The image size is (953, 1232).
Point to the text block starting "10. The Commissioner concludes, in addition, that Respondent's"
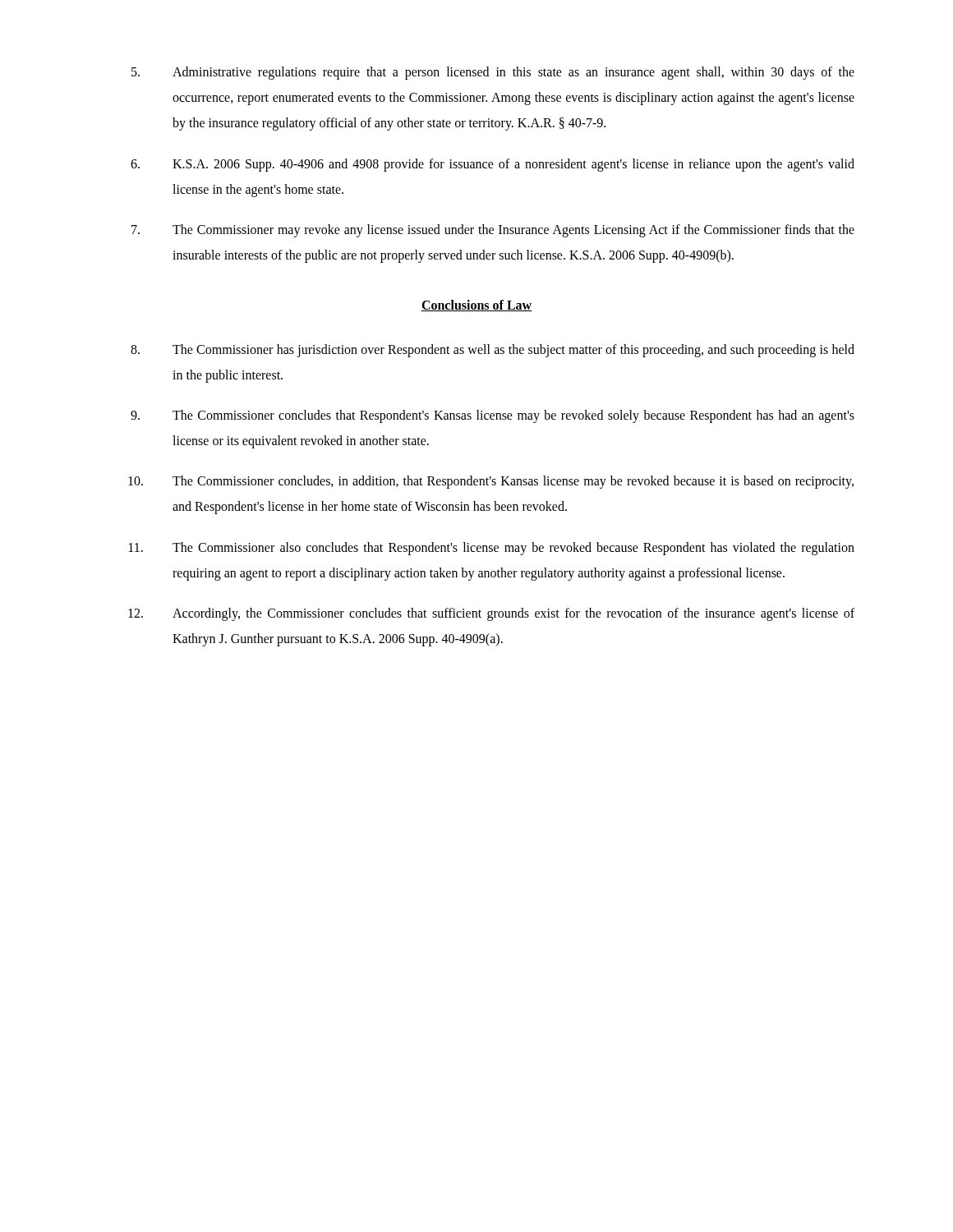click(x=476, y=494)
